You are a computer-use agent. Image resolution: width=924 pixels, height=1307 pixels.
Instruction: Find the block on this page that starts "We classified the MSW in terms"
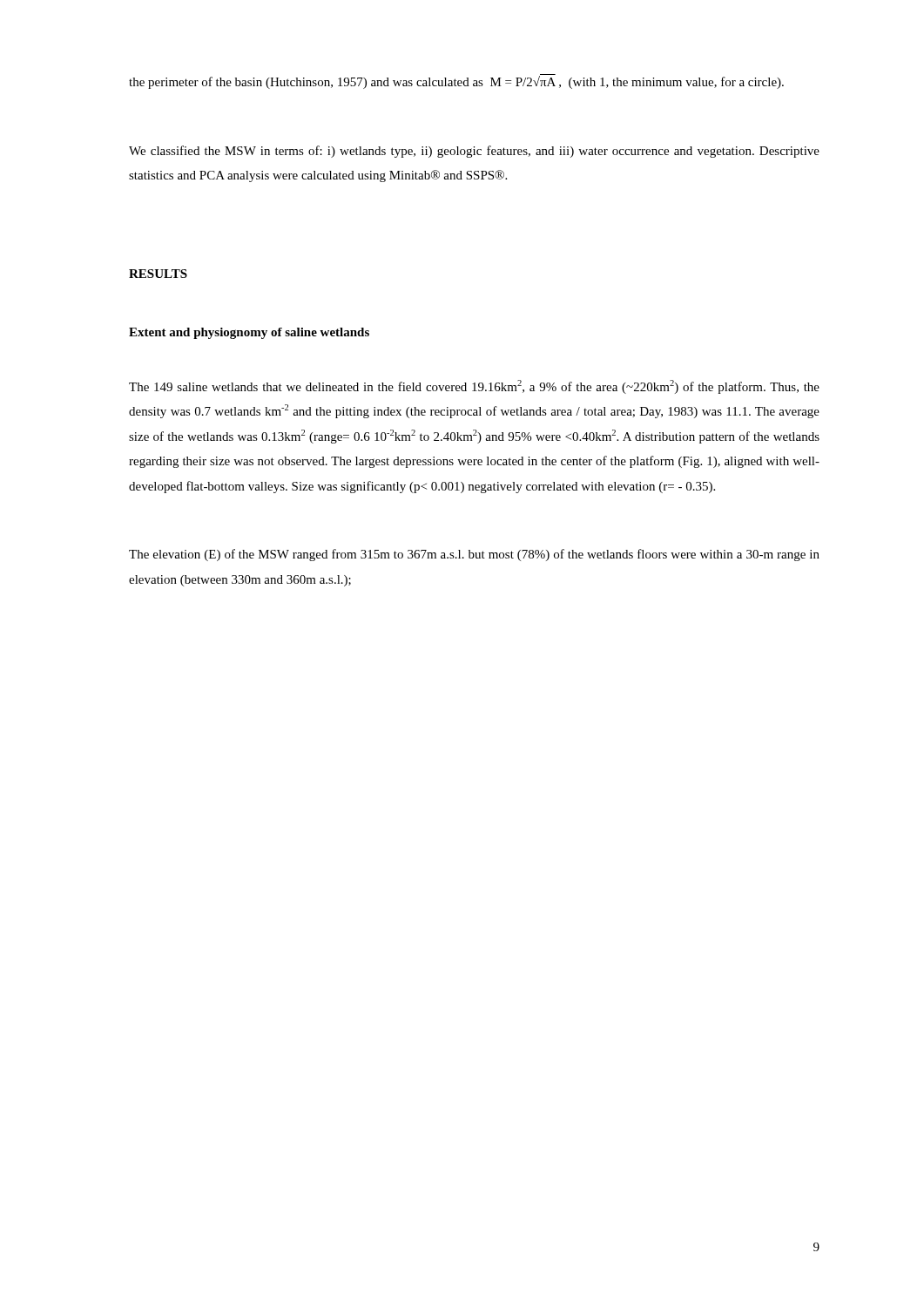(474, 163)
